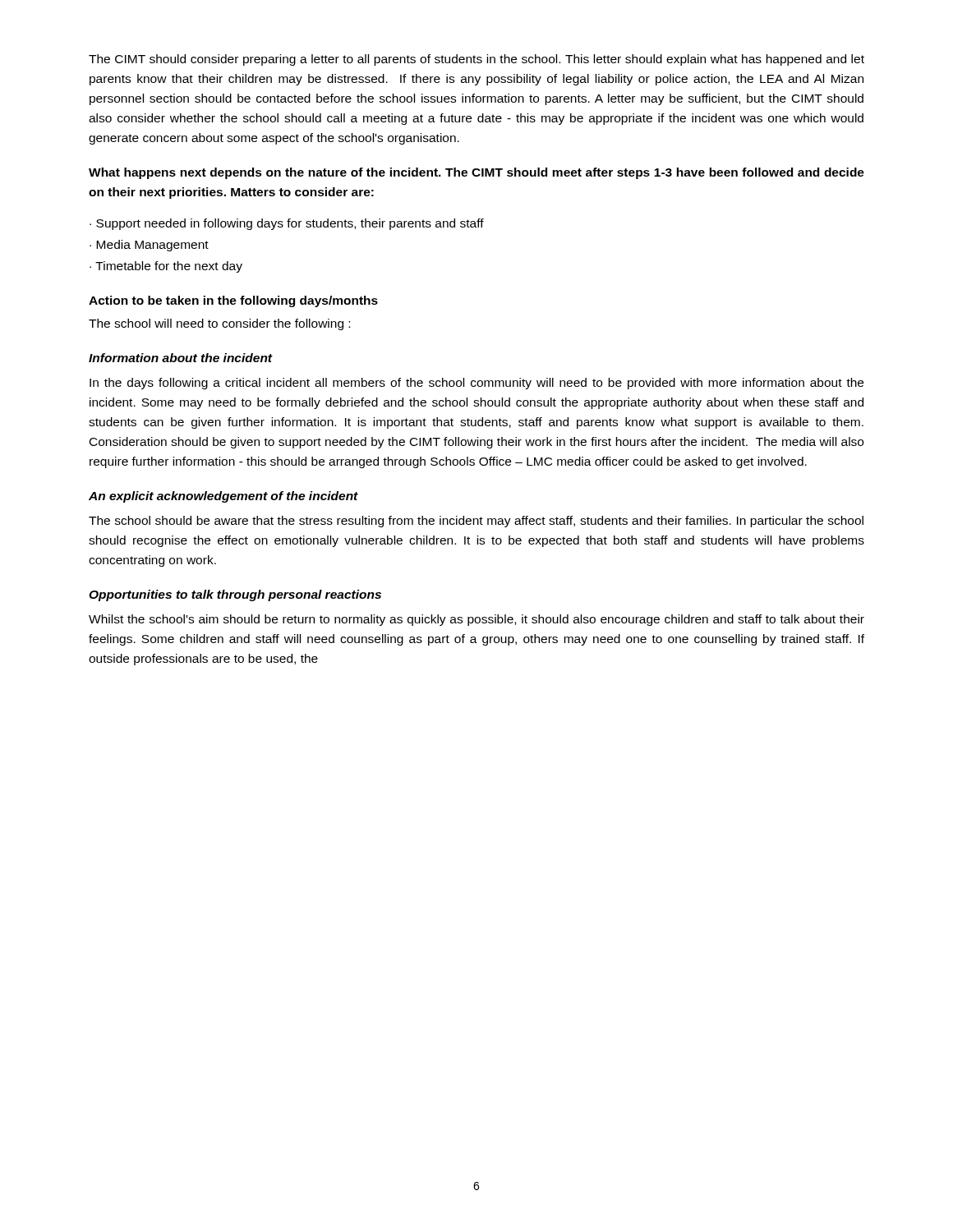Find the text starting "The school should be aware that"

tap(476, 540)
